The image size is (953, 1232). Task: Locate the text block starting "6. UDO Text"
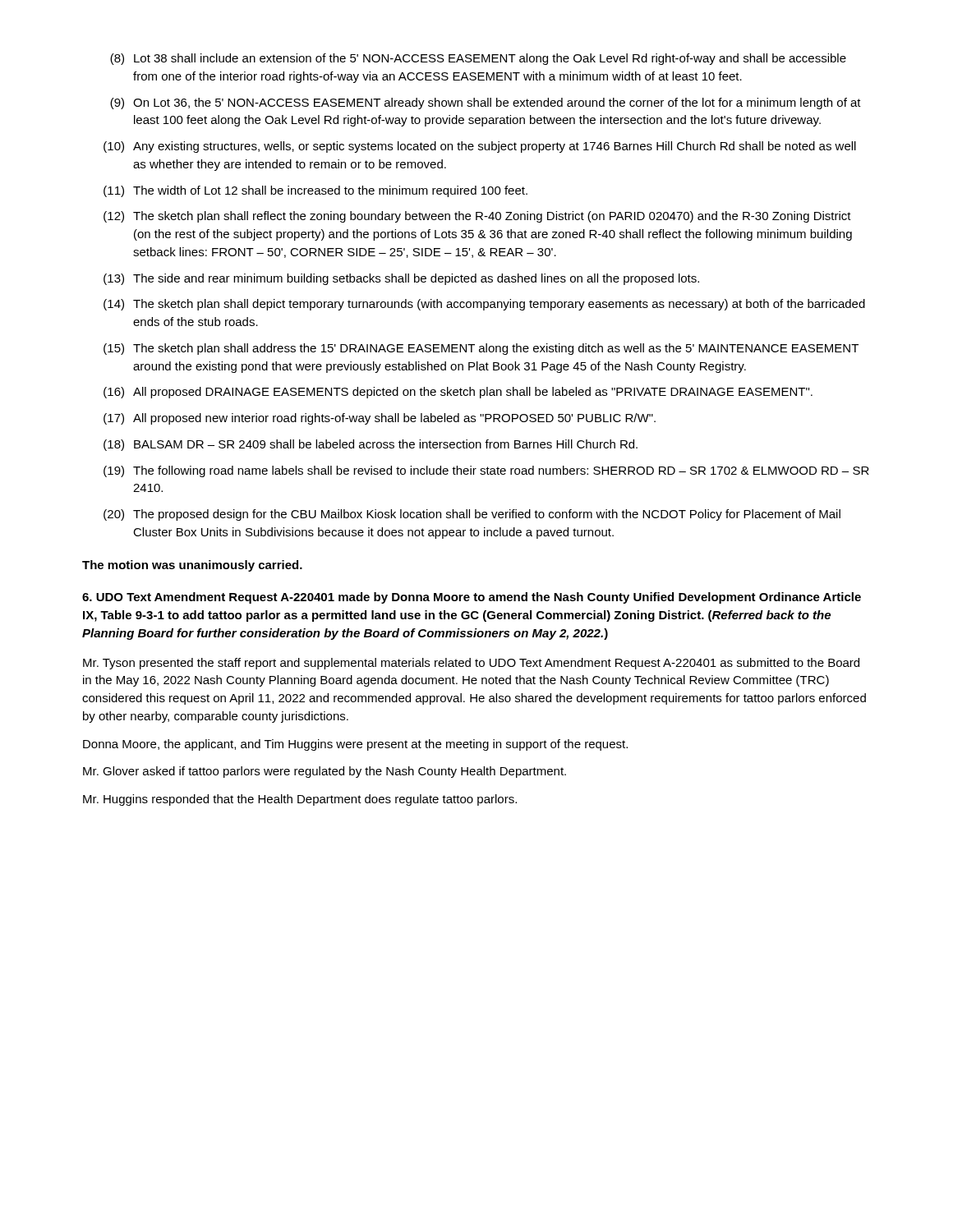click(472, 615)
